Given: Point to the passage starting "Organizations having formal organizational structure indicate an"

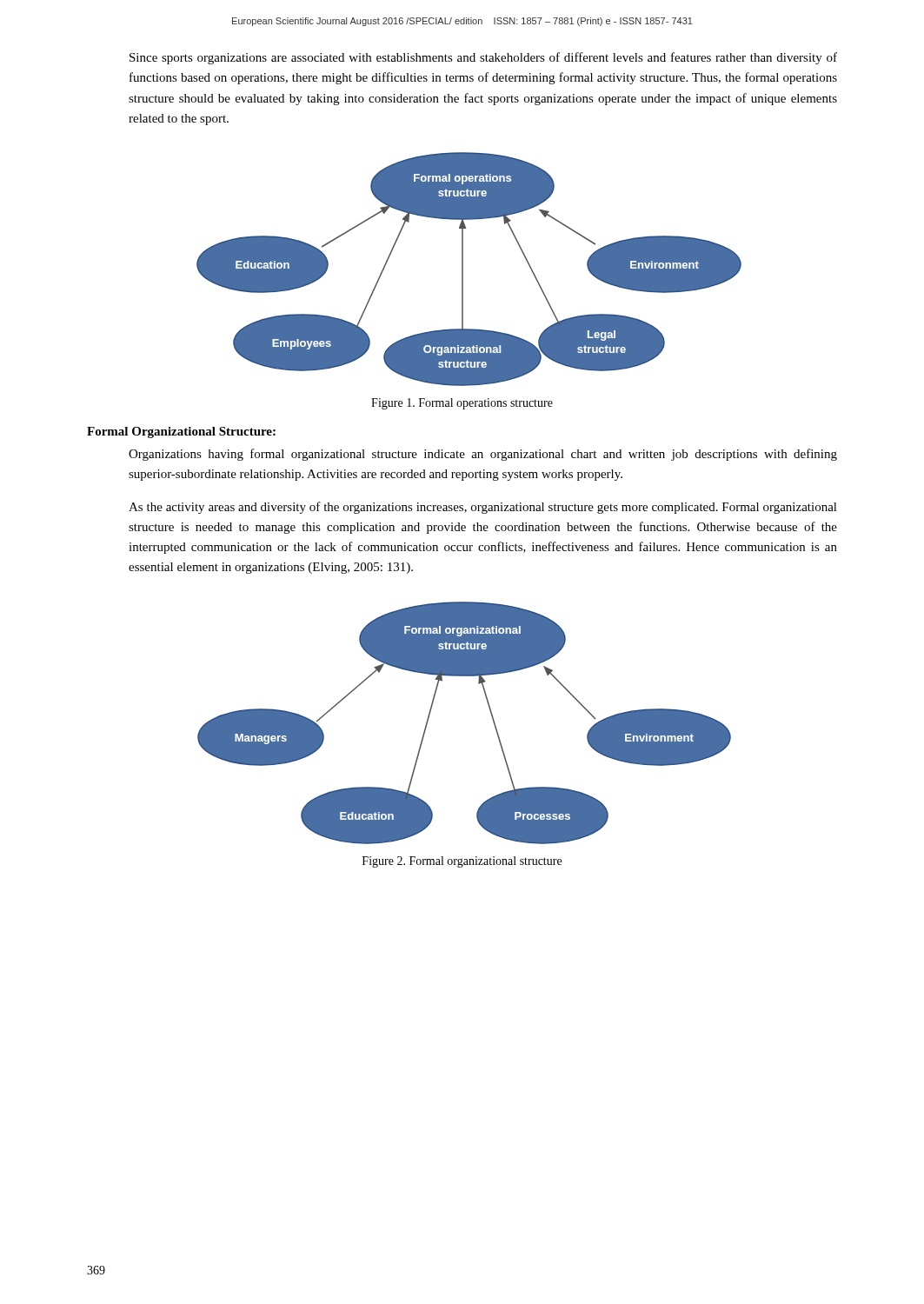Looking at the screenshot, I should [x=483, y=464].
